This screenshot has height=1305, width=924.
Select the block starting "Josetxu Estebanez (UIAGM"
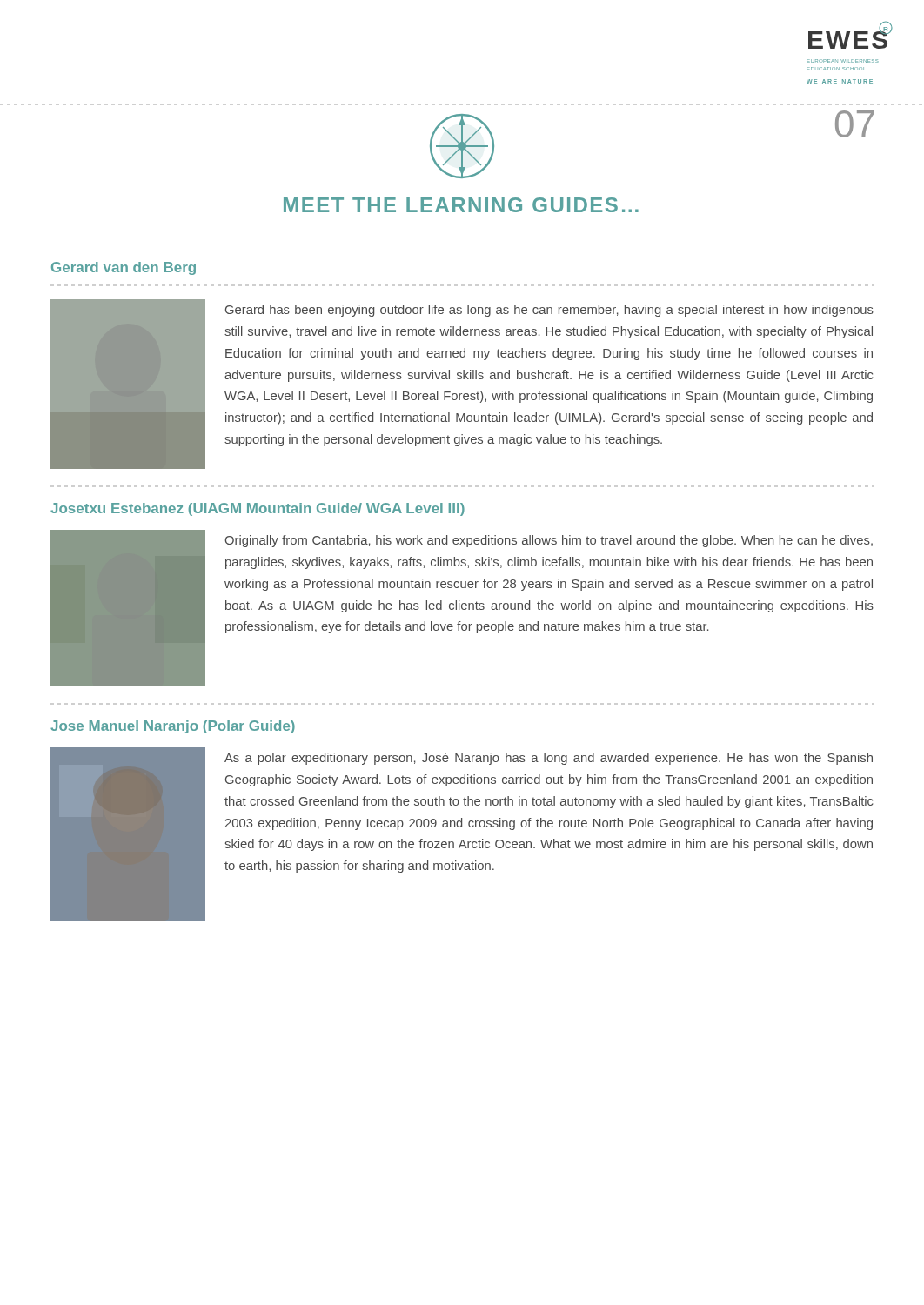(258, 508)
